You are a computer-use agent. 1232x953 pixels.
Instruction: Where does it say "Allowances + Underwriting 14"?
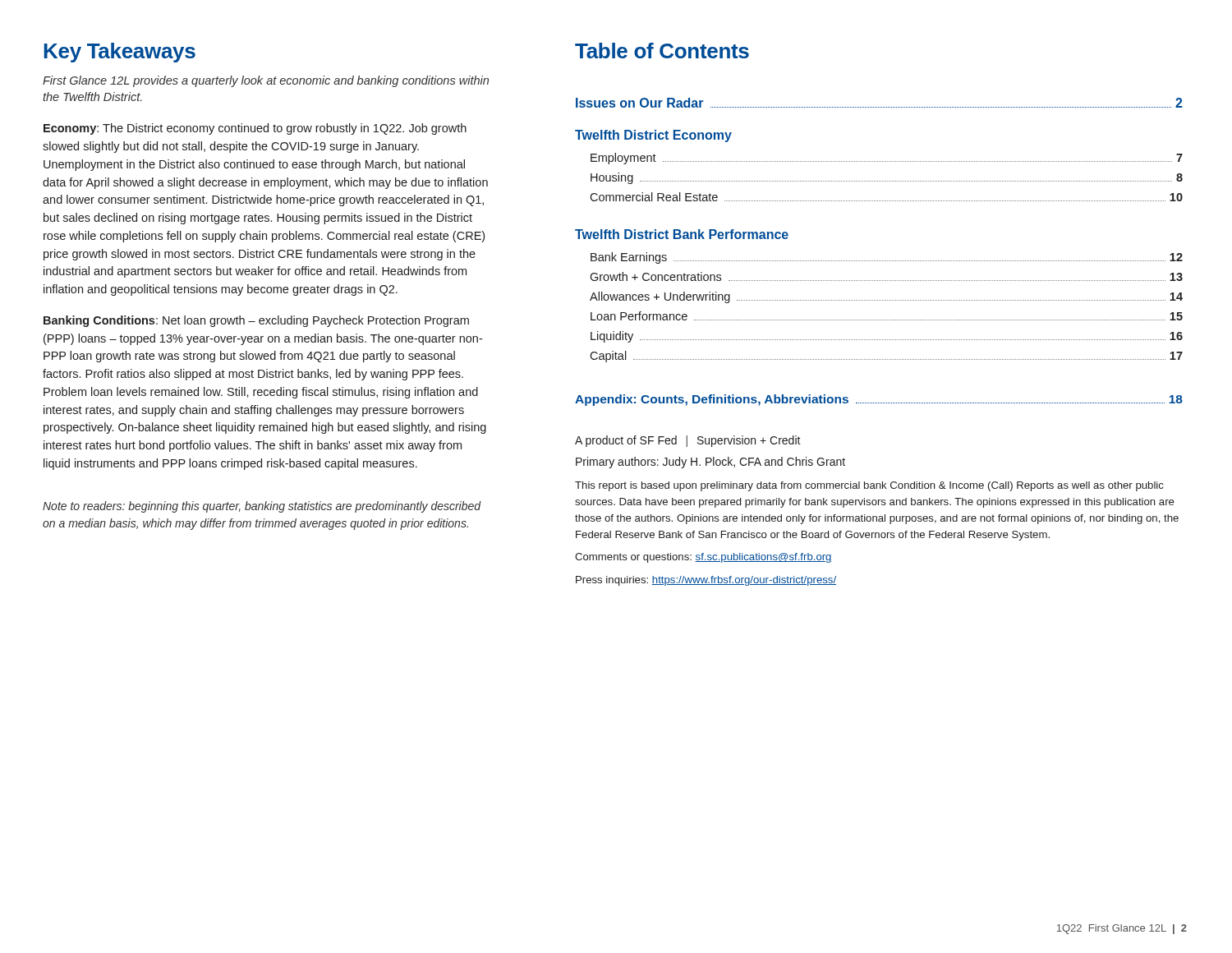pos(879,297)
